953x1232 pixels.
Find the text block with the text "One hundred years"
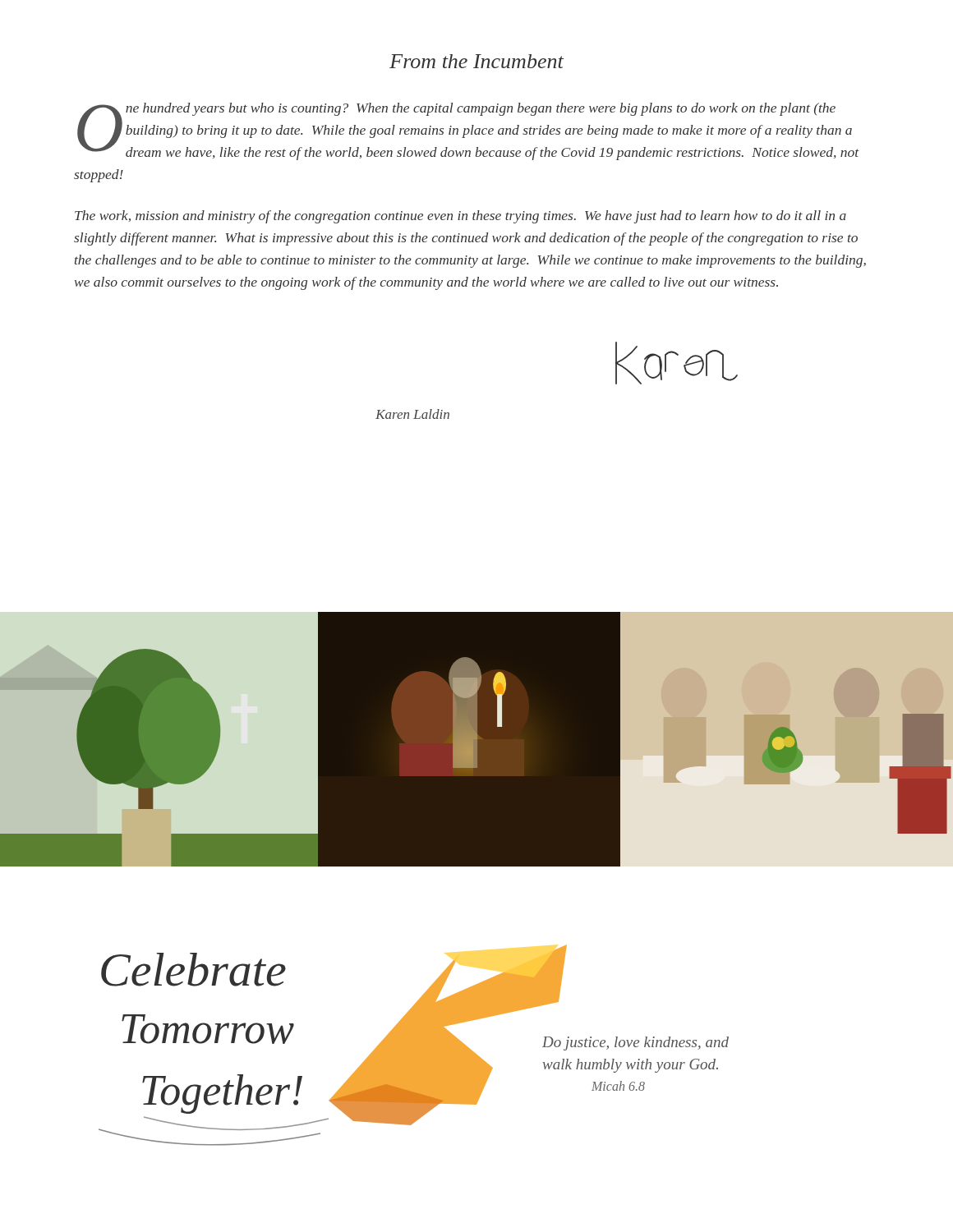click(466, 140)
